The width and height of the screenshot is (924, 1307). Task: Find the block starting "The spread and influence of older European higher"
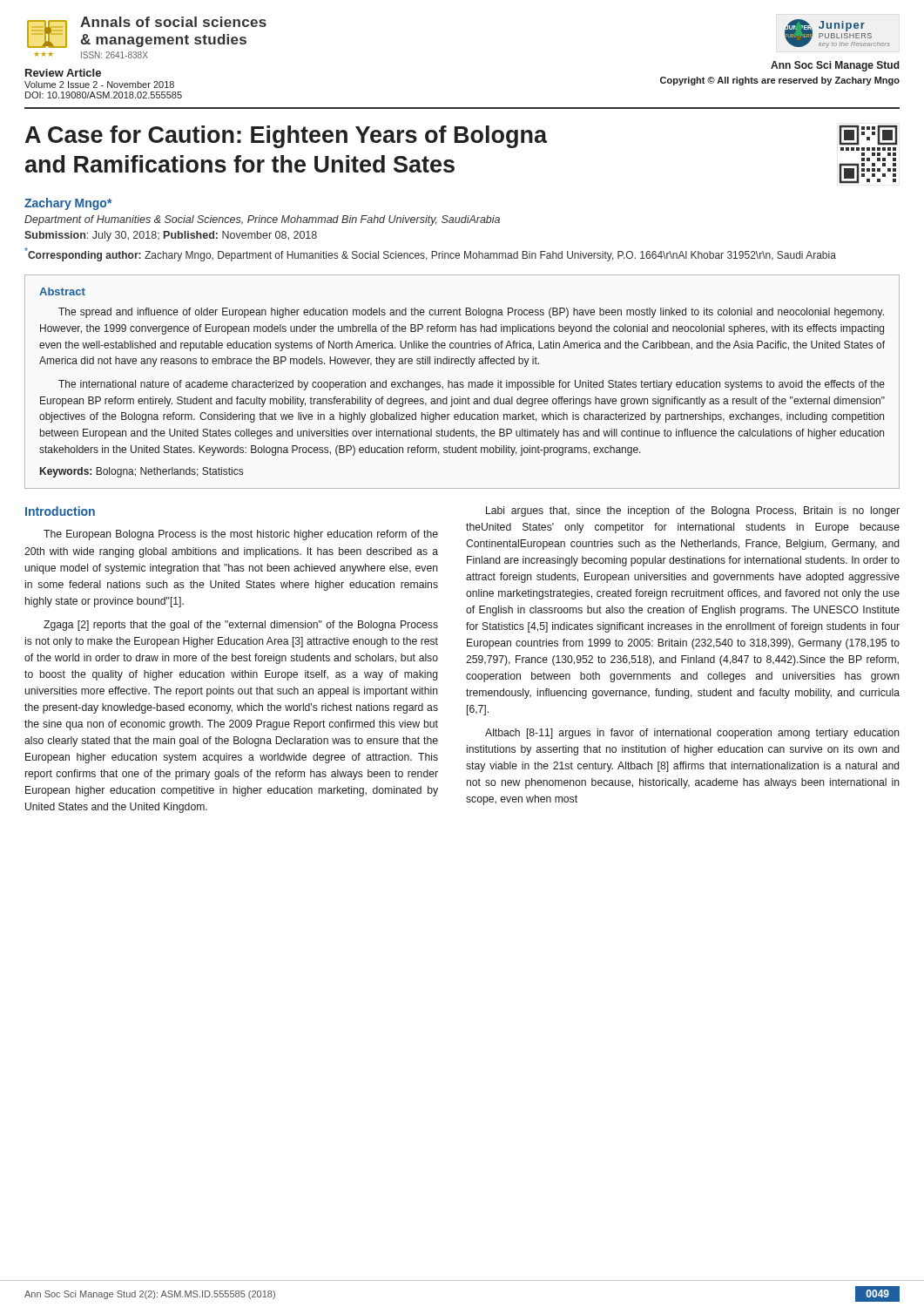[462, 337]
